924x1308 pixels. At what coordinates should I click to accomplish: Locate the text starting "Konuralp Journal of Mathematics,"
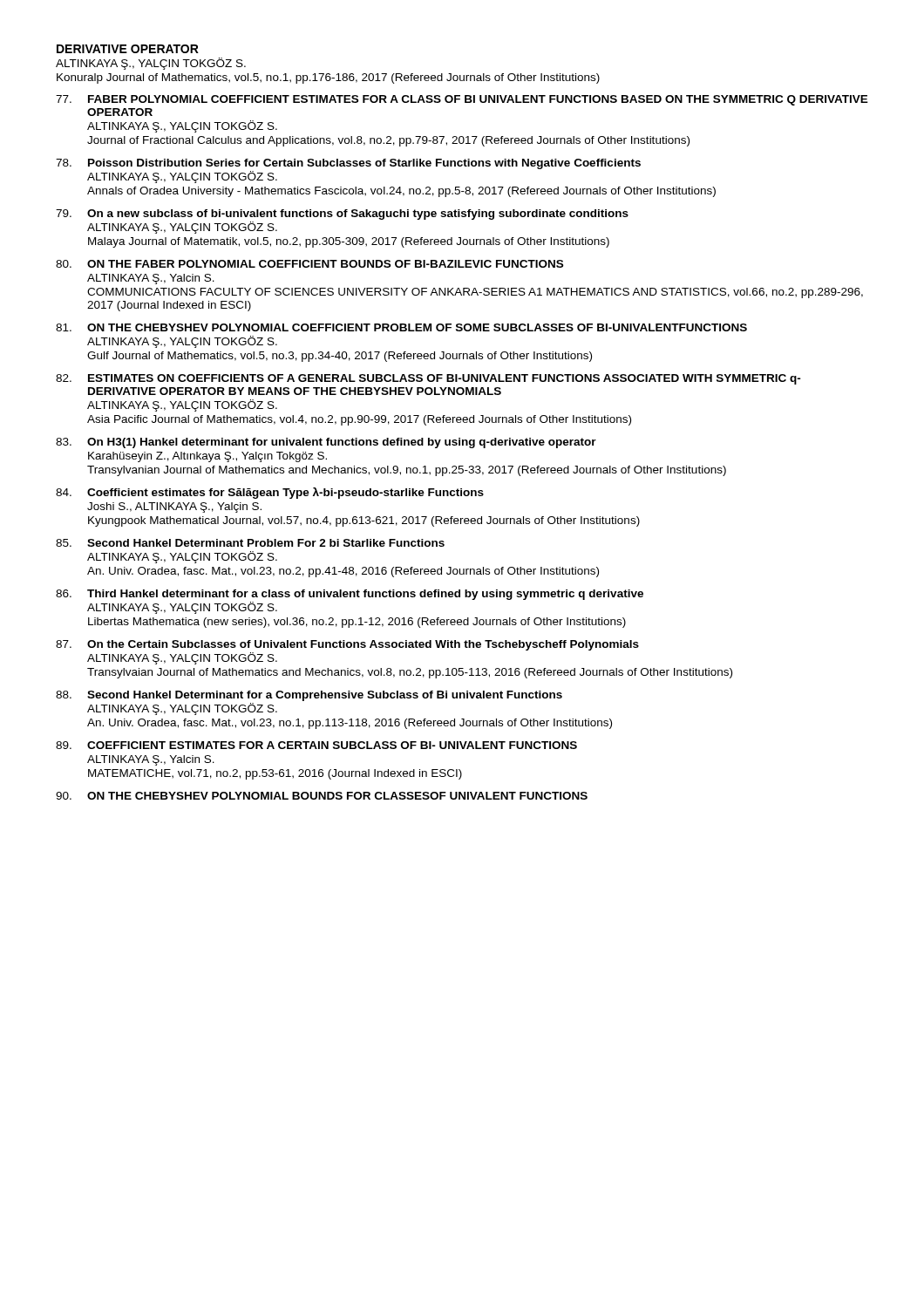[328, 77]
